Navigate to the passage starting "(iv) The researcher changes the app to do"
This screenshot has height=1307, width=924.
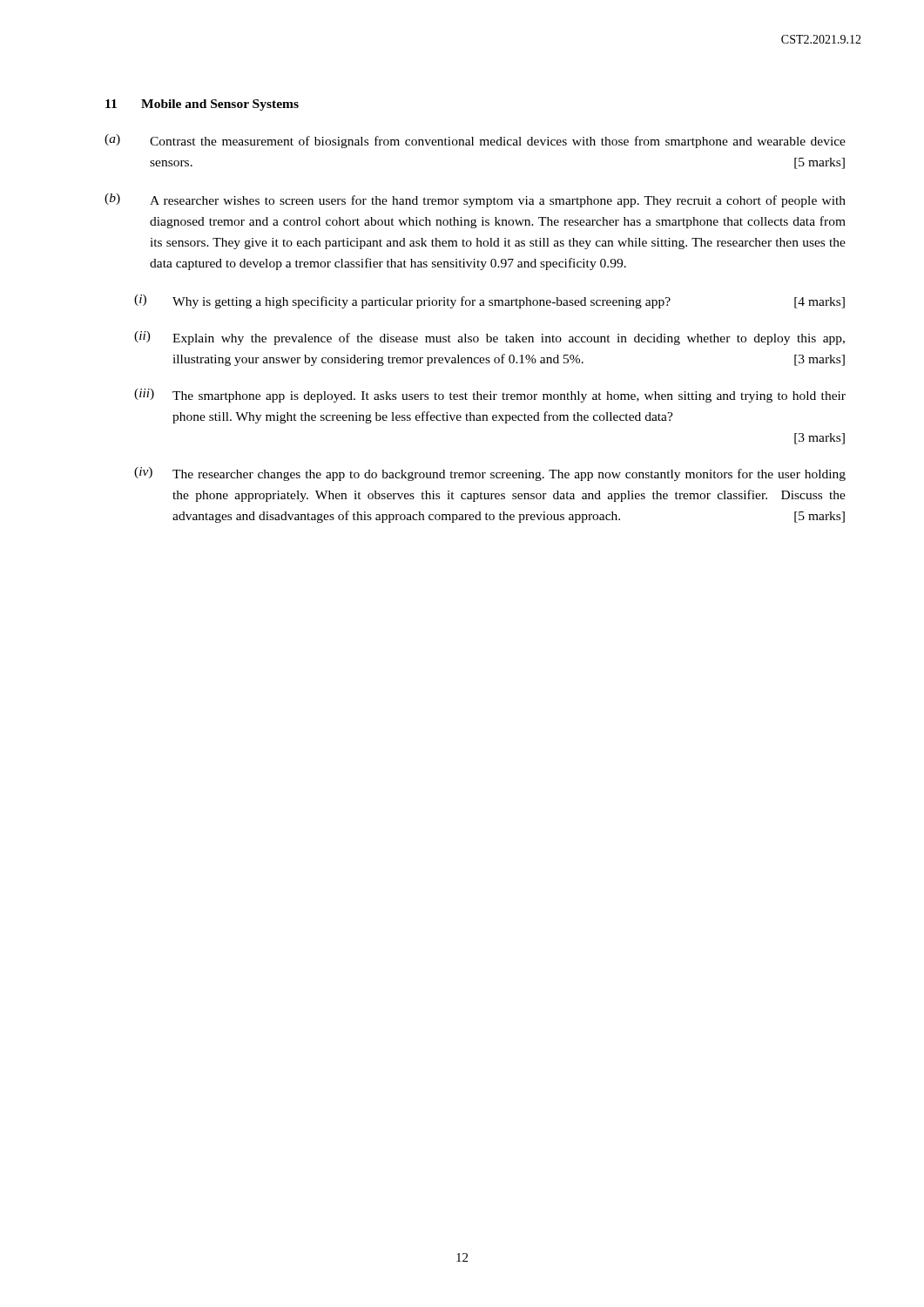(x=490, y=495)
